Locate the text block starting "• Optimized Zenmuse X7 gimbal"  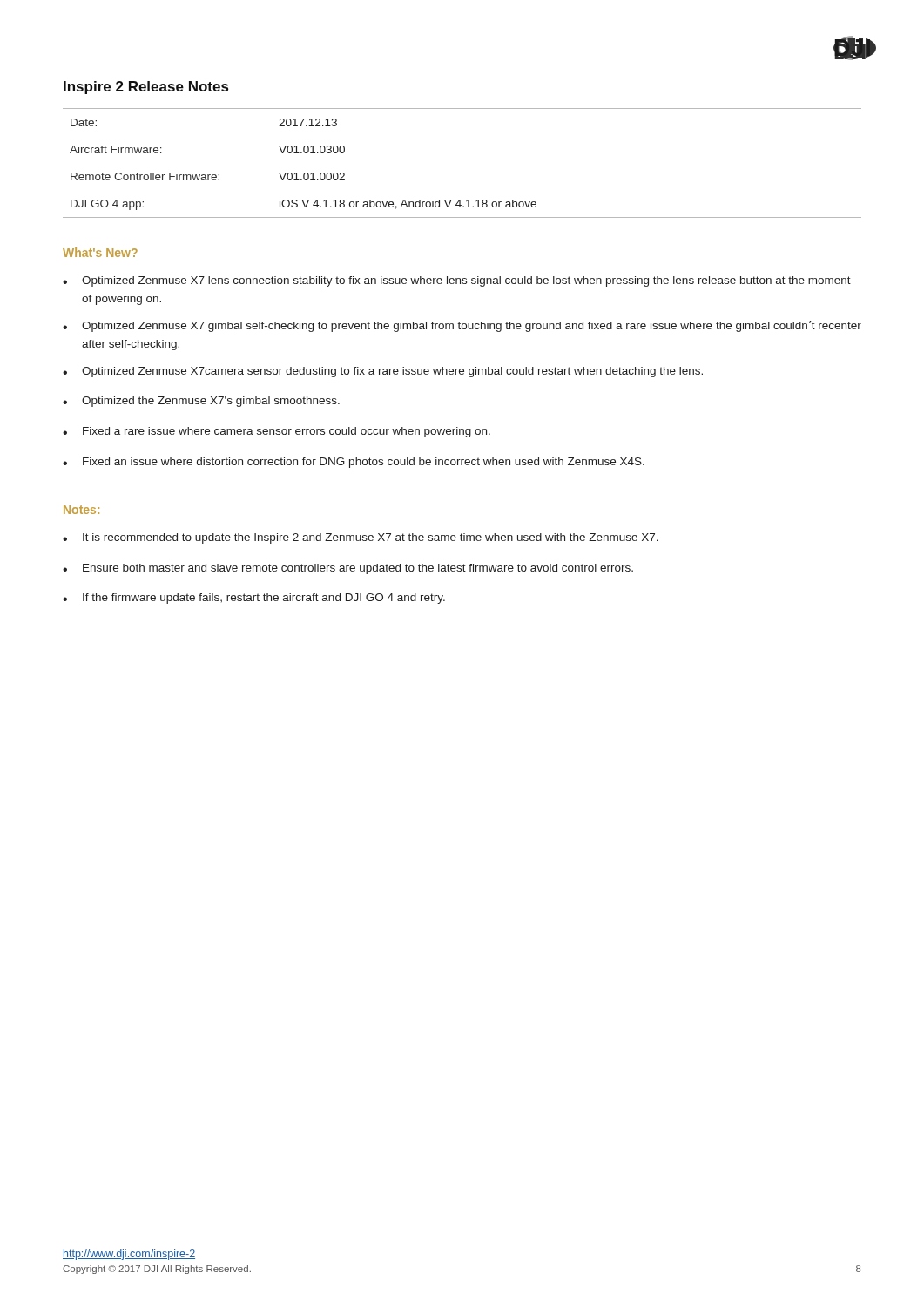pos(462,335)
